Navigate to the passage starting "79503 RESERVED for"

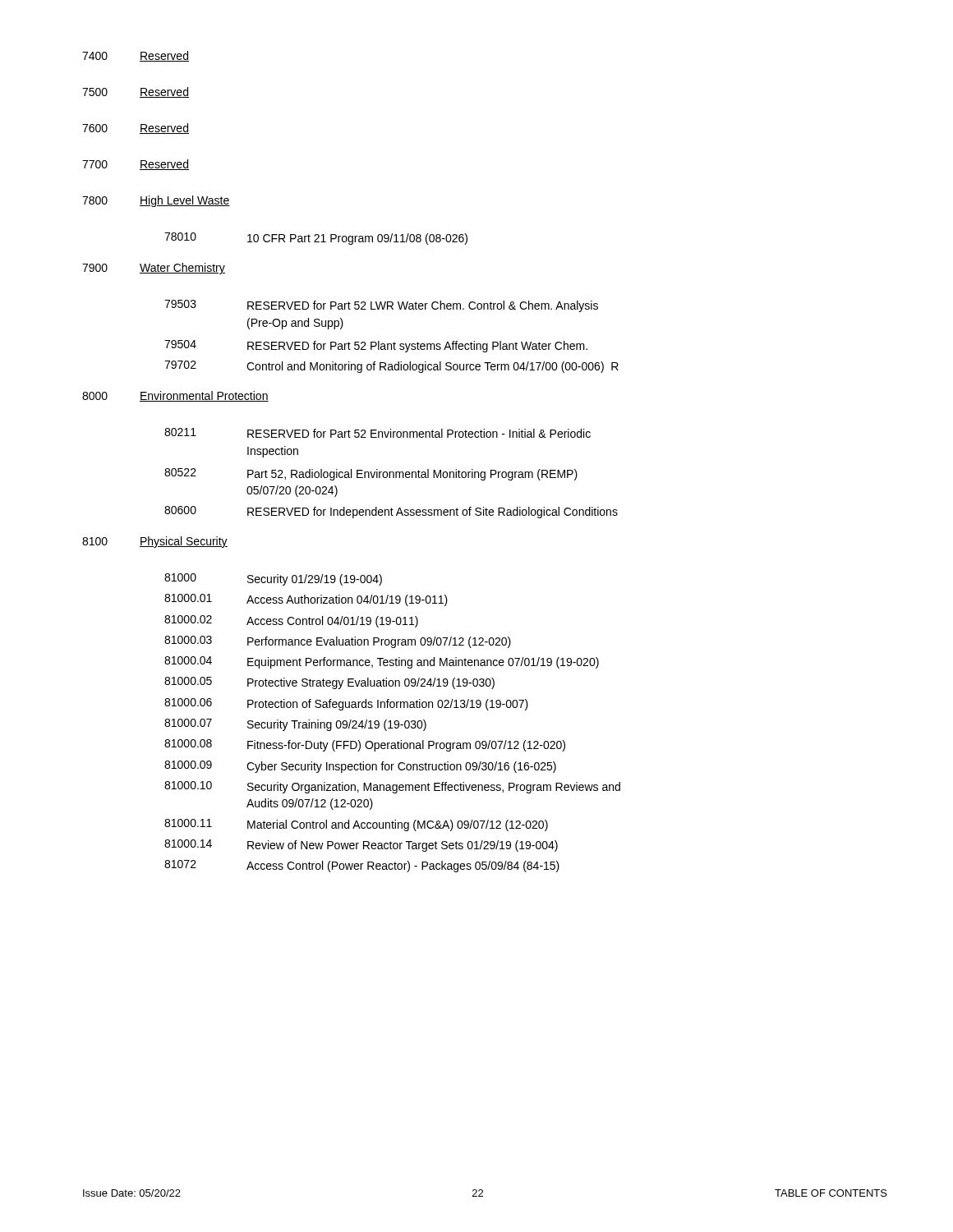pos(381,314)
